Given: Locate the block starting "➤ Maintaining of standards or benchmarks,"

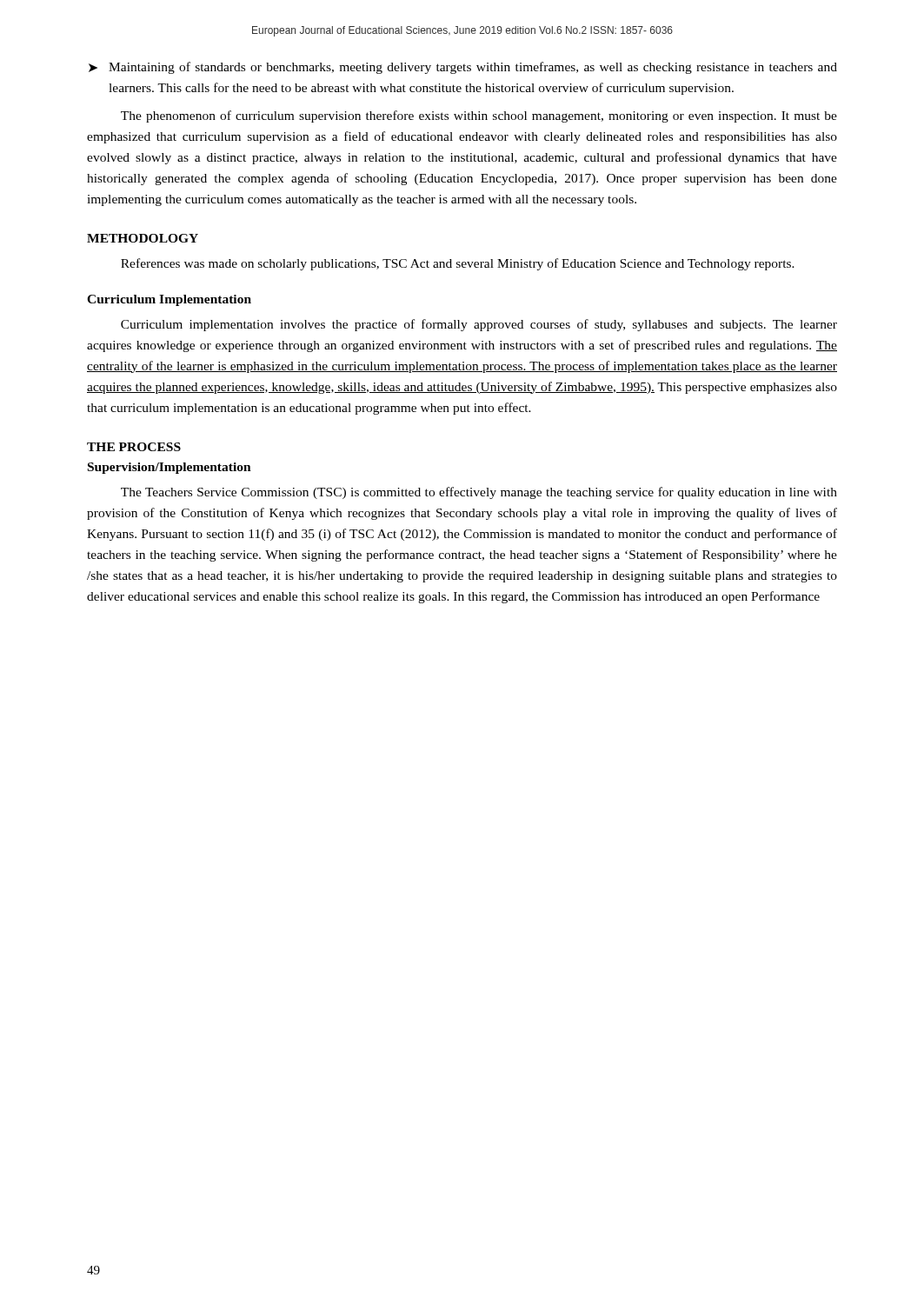Looking at the screenshot, I should tap(462, 77).
